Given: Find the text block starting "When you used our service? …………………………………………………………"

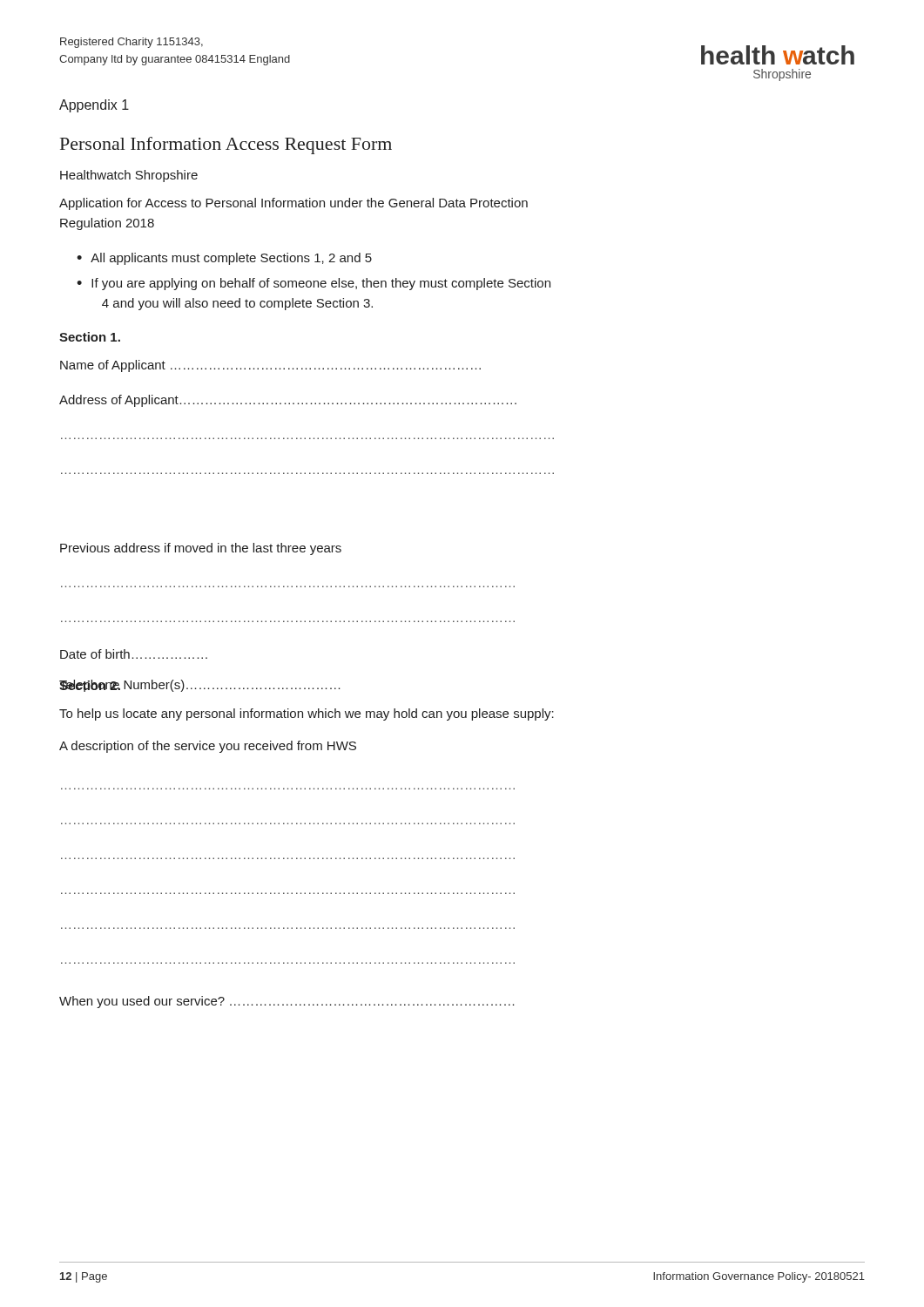Looking at the screenshot, I should coord(288,1001).
